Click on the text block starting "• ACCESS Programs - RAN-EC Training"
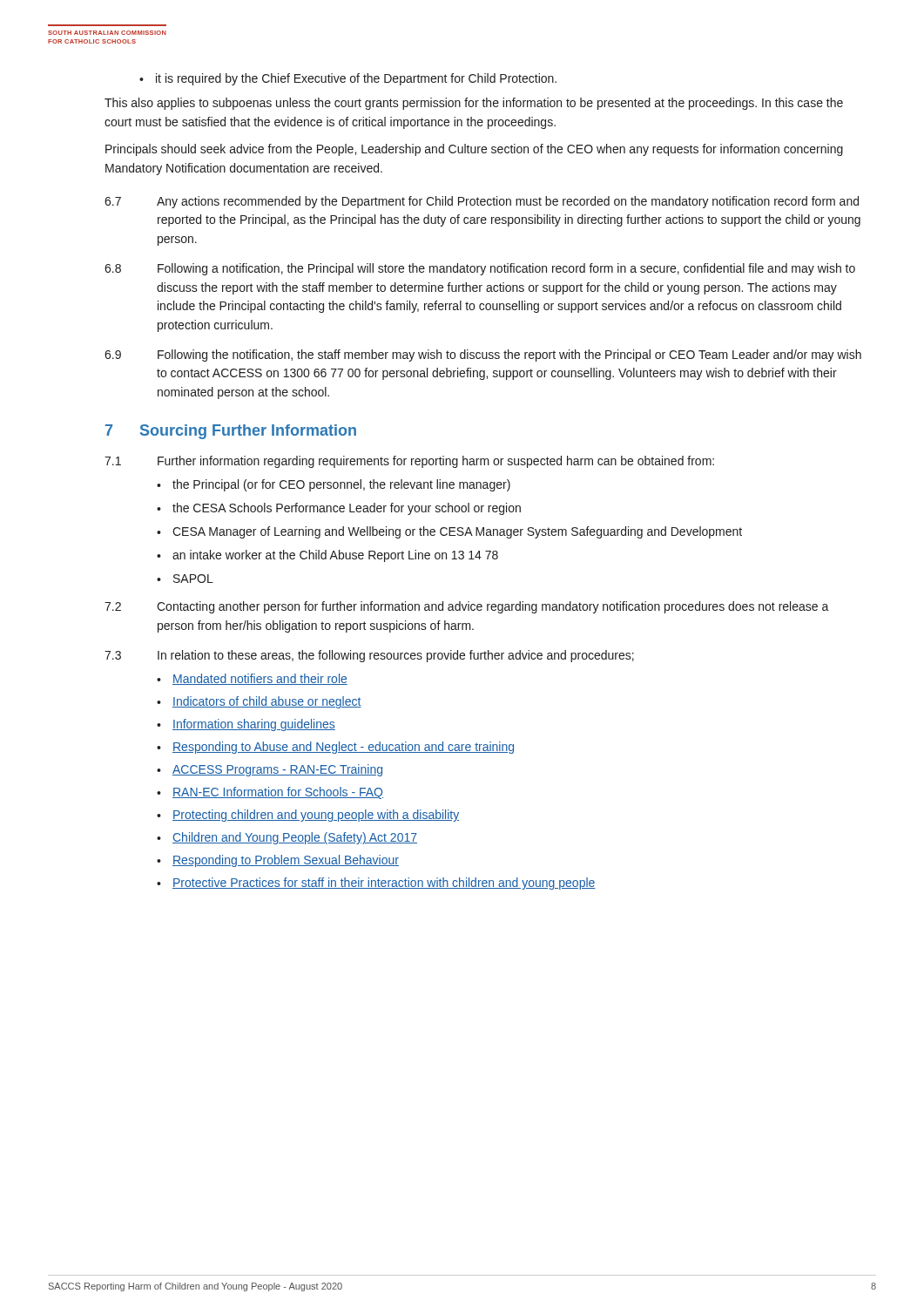 [x=270, y=770]
